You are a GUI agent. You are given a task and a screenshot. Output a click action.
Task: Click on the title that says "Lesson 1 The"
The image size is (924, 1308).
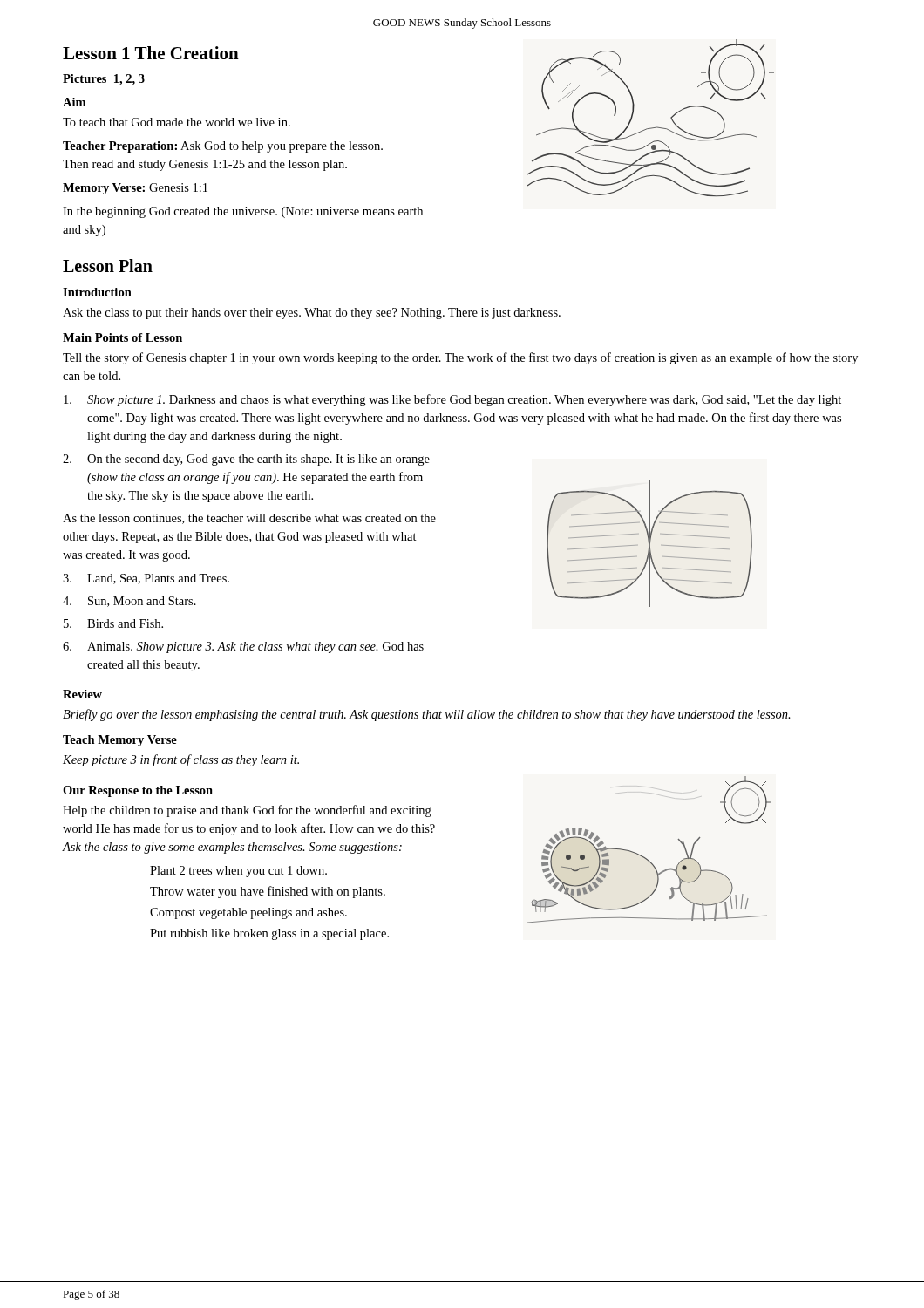[151, 53]
